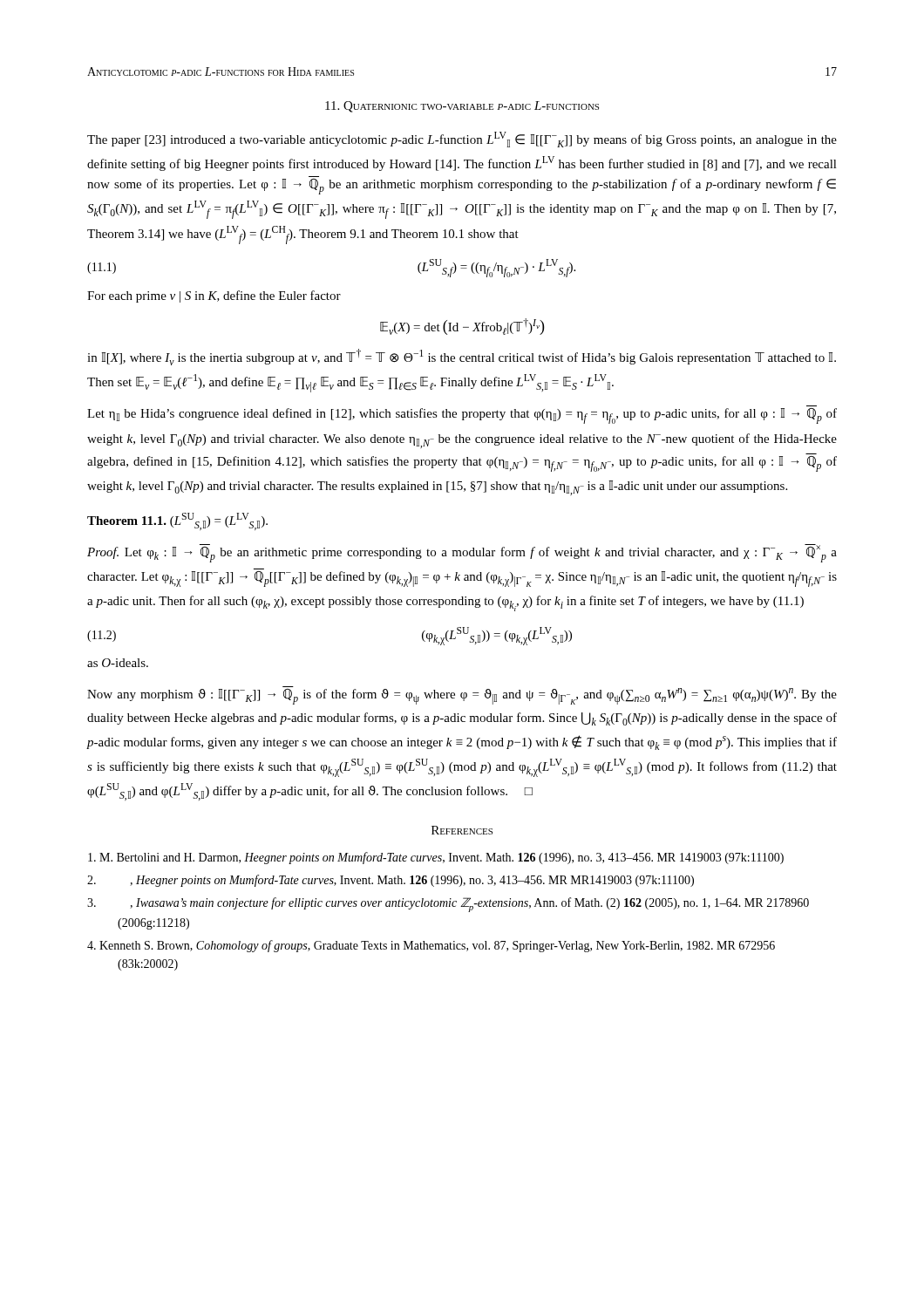This screenshot has height=1308, width=924.
Task: Navigate to the region starting "(11.2) (φk,χ(LSUS,𝕀)) = (φk,χ(LLVS,𝕀))"
Action: point(462,636)
